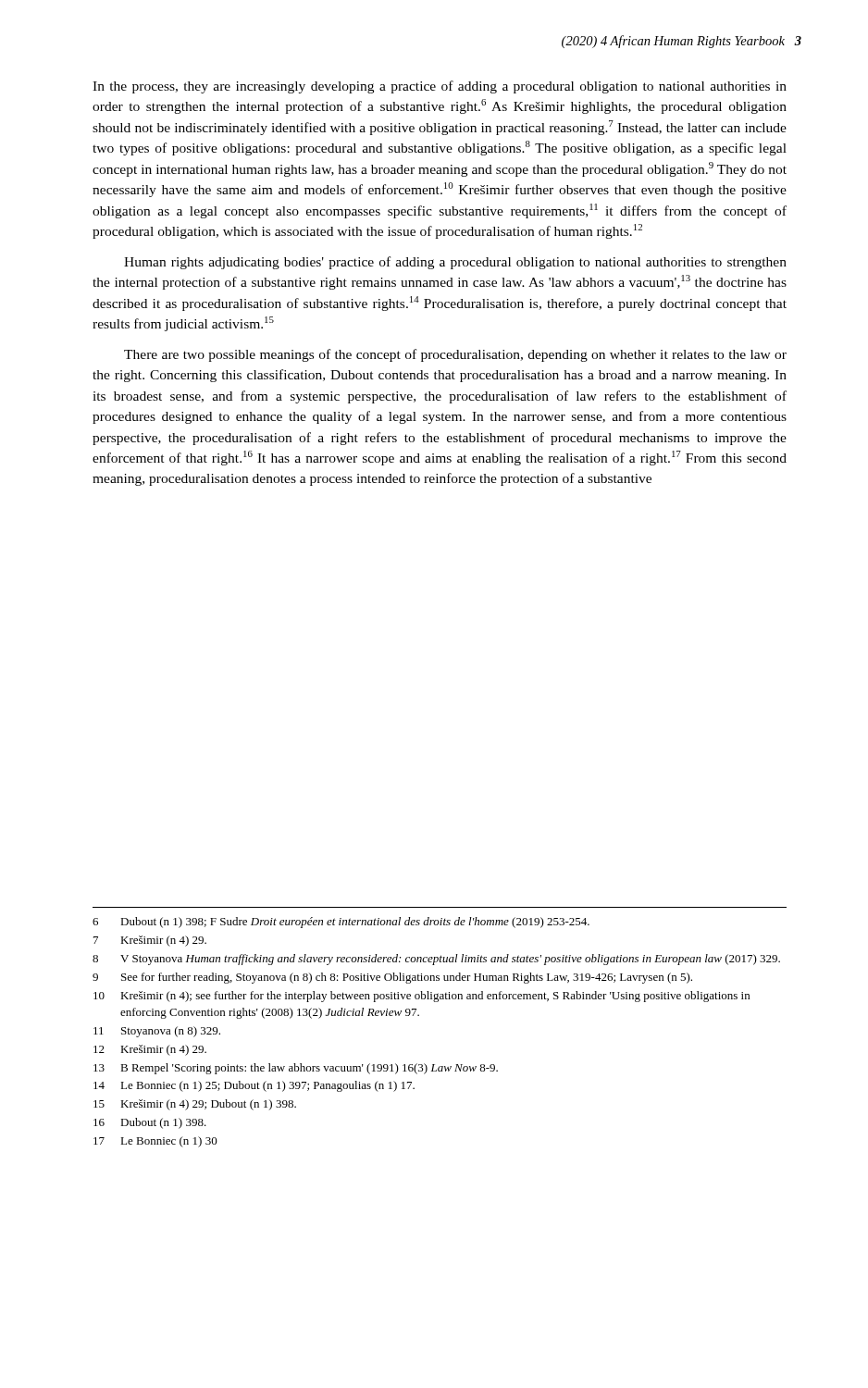This screenshot has width=868, height=1388.
Task: Click on the passage starting "10 Krešimir (n 4); see further"
Action: pos(440,1004)
